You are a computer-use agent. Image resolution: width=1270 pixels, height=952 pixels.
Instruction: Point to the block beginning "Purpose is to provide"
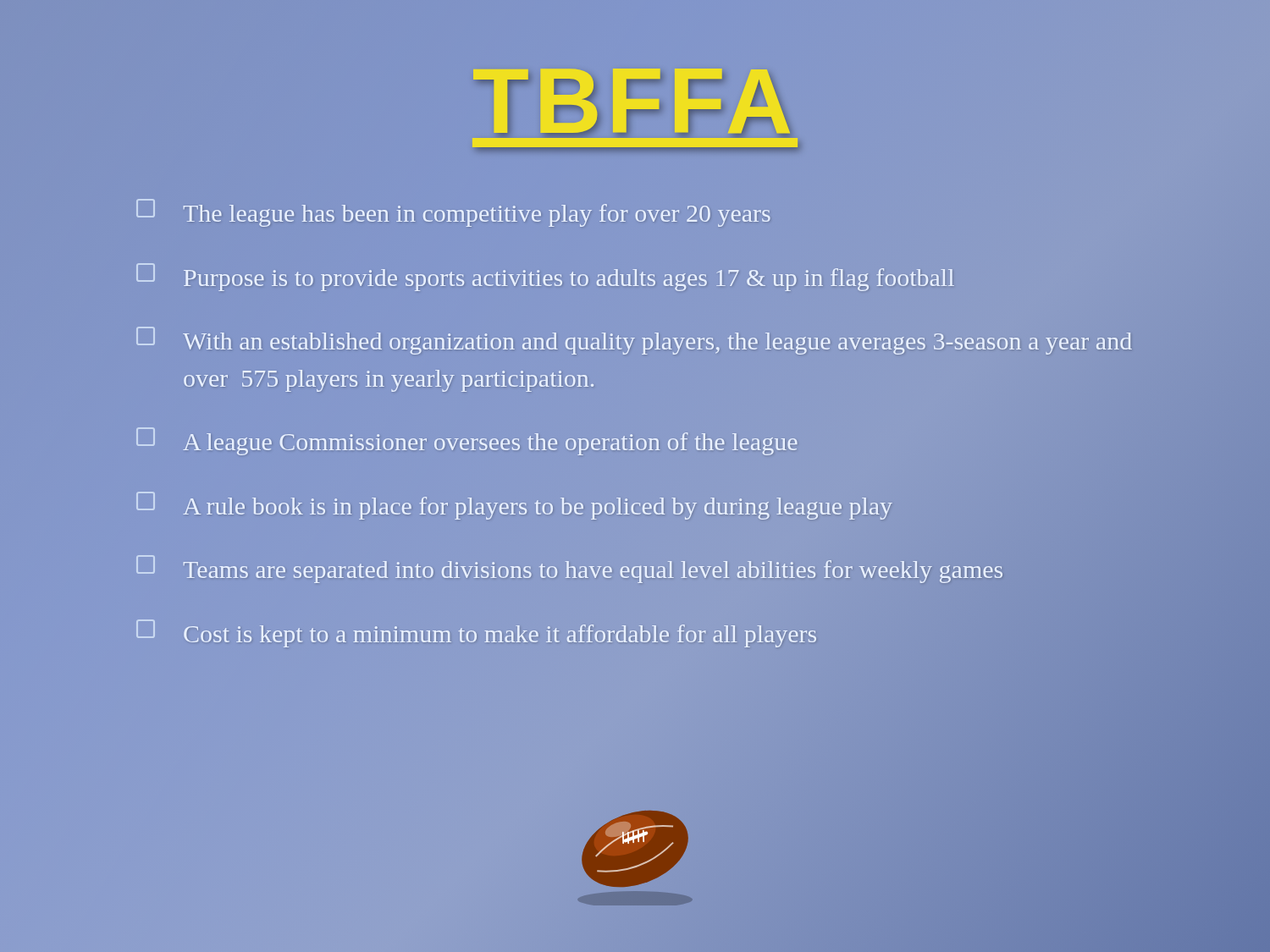pyautogui.click(x=545, y=277)
